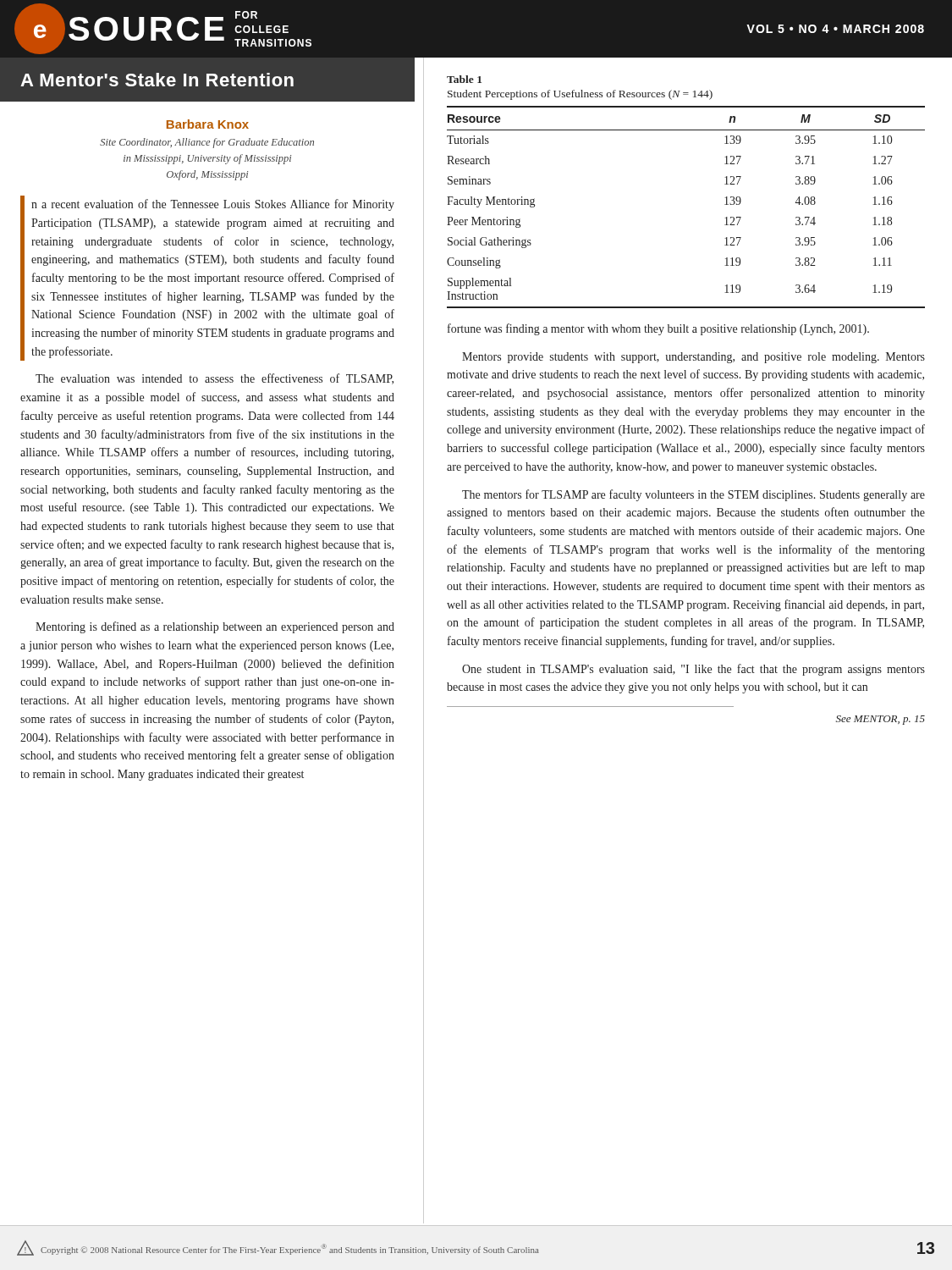The width and height of the screenshot is (952, 1270).
Task: Find the text block starting "fortune was finding a mentor with"
Action: [658, 329]
